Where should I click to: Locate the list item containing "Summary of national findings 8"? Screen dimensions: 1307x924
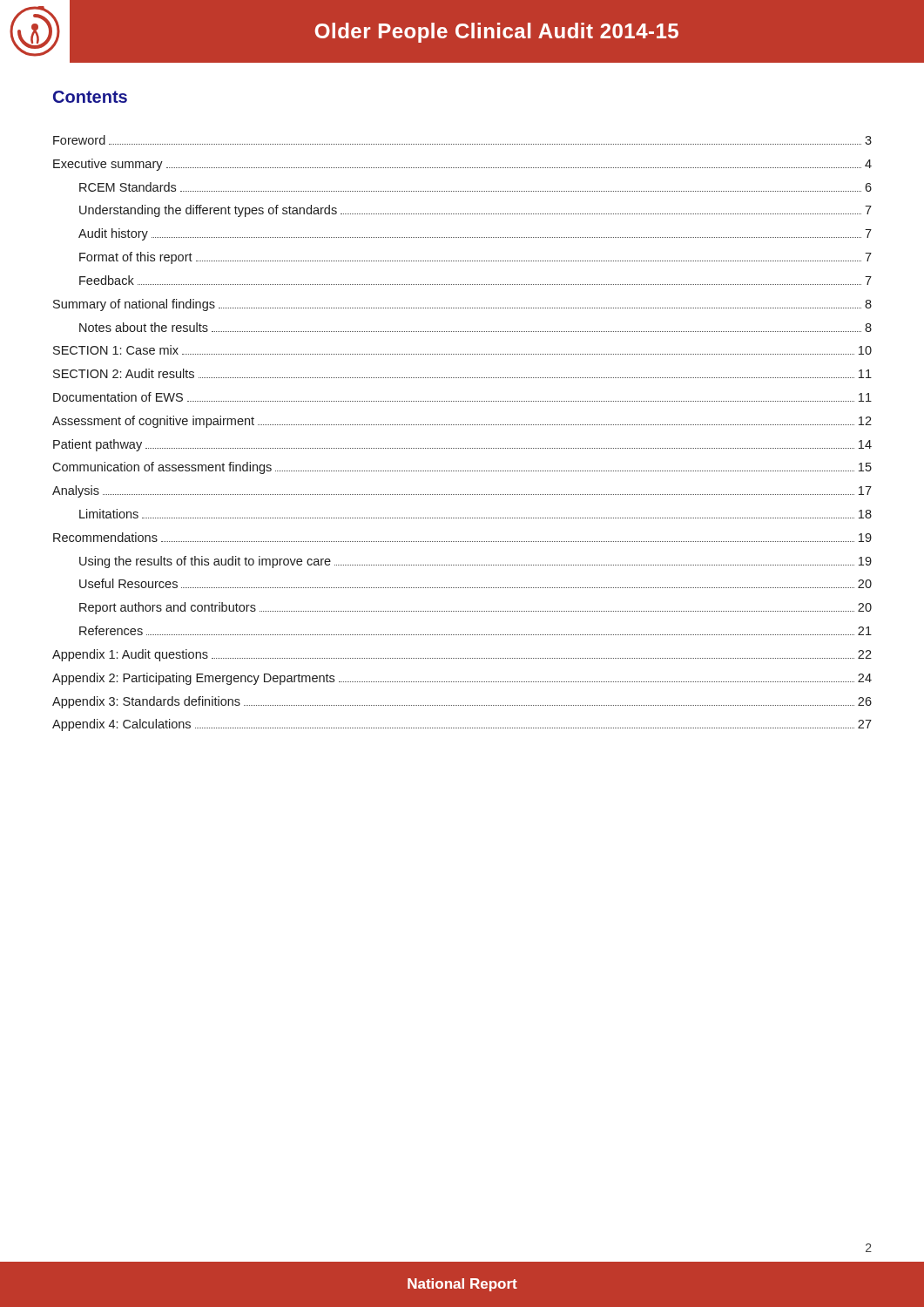(462, 304)
